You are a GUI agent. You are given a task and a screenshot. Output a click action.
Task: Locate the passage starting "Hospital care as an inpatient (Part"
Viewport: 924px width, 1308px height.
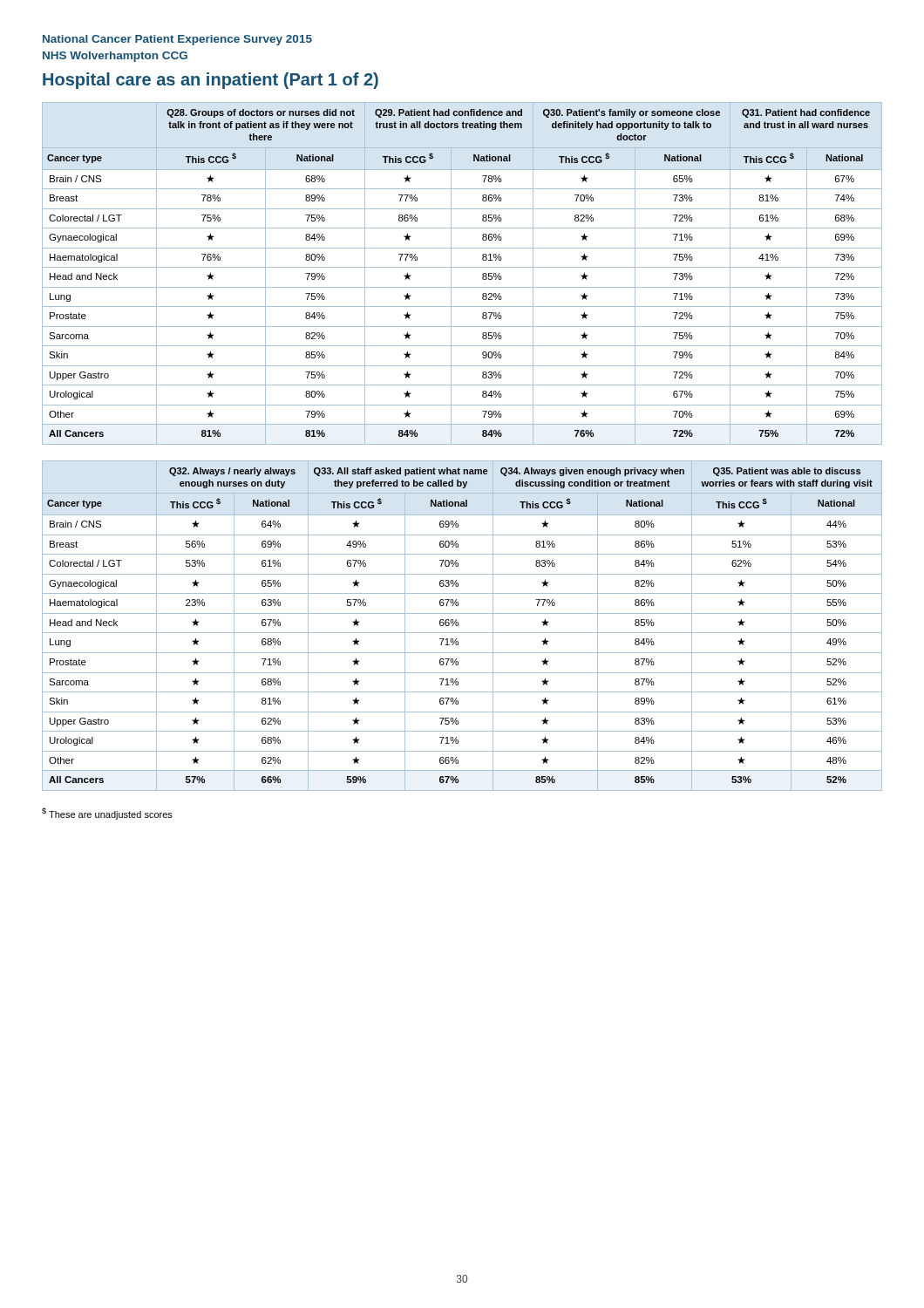[x=211, y=81]
